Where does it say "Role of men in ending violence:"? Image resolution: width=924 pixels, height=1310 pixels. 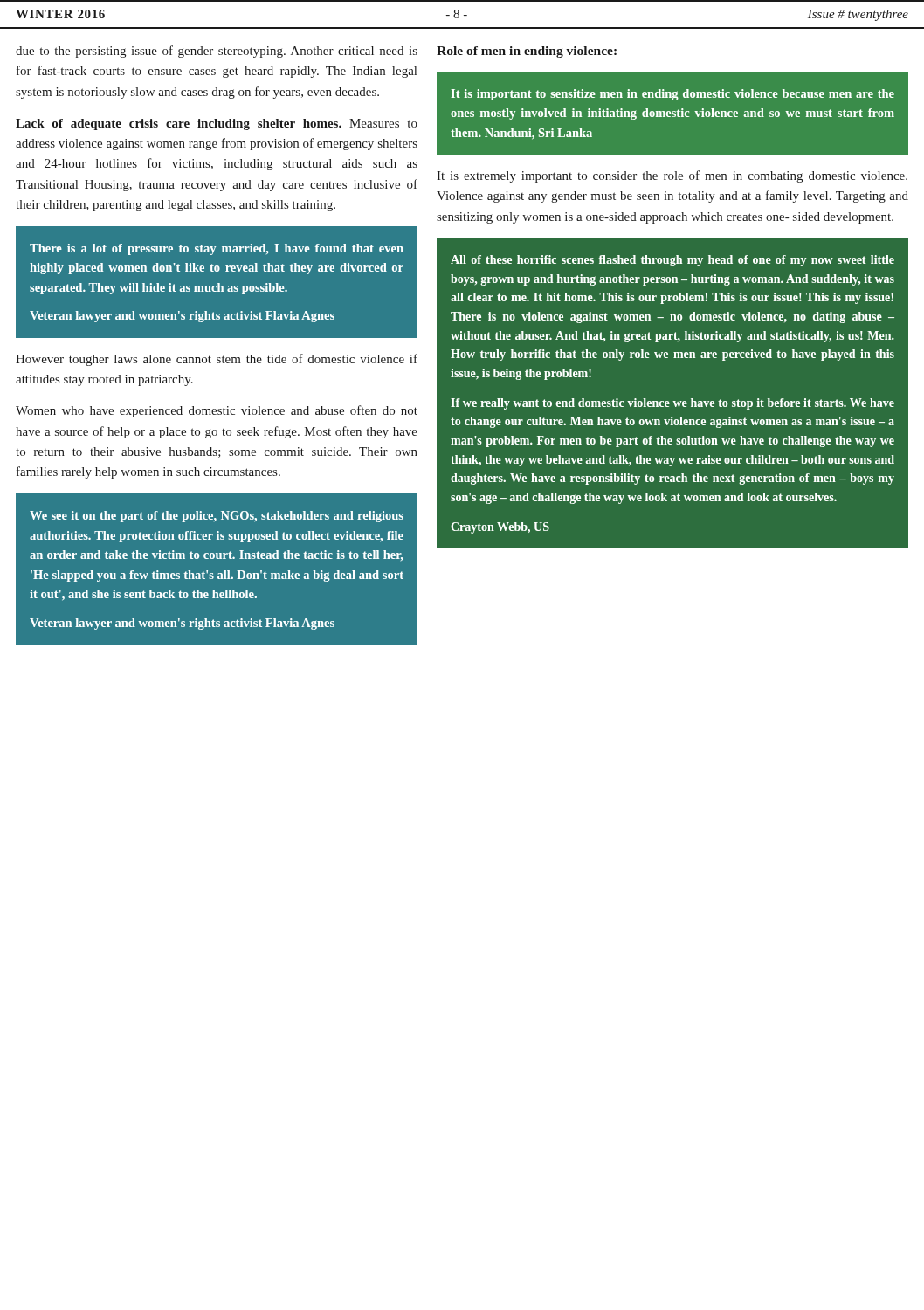[x=527, y=52]
